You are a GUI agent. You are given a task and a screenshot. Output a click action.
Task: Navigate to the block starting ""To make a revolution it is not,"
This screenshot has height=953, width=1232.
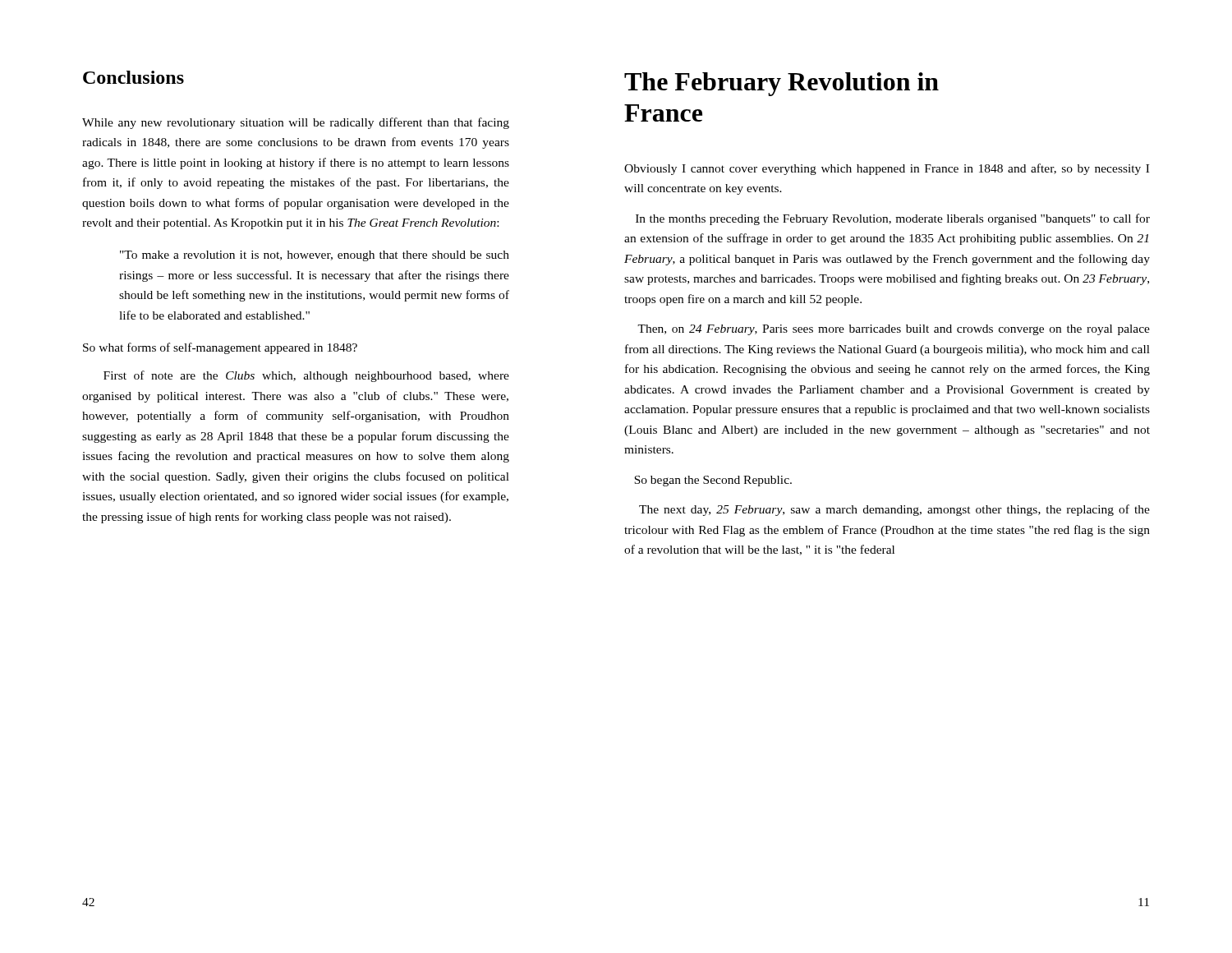[314, 285]
